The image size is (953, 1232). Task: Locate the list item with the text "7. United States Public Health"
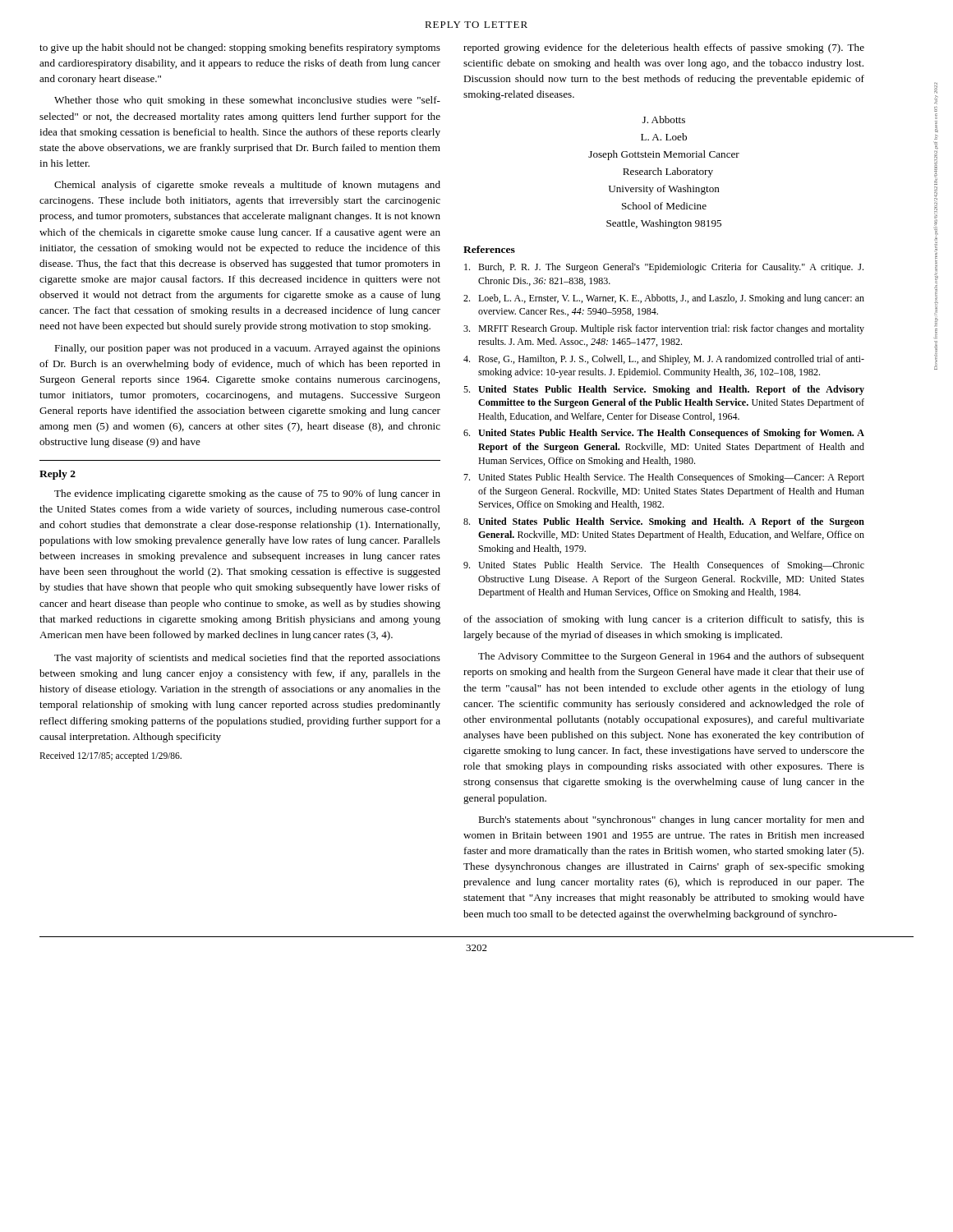(x=664, y=491)
